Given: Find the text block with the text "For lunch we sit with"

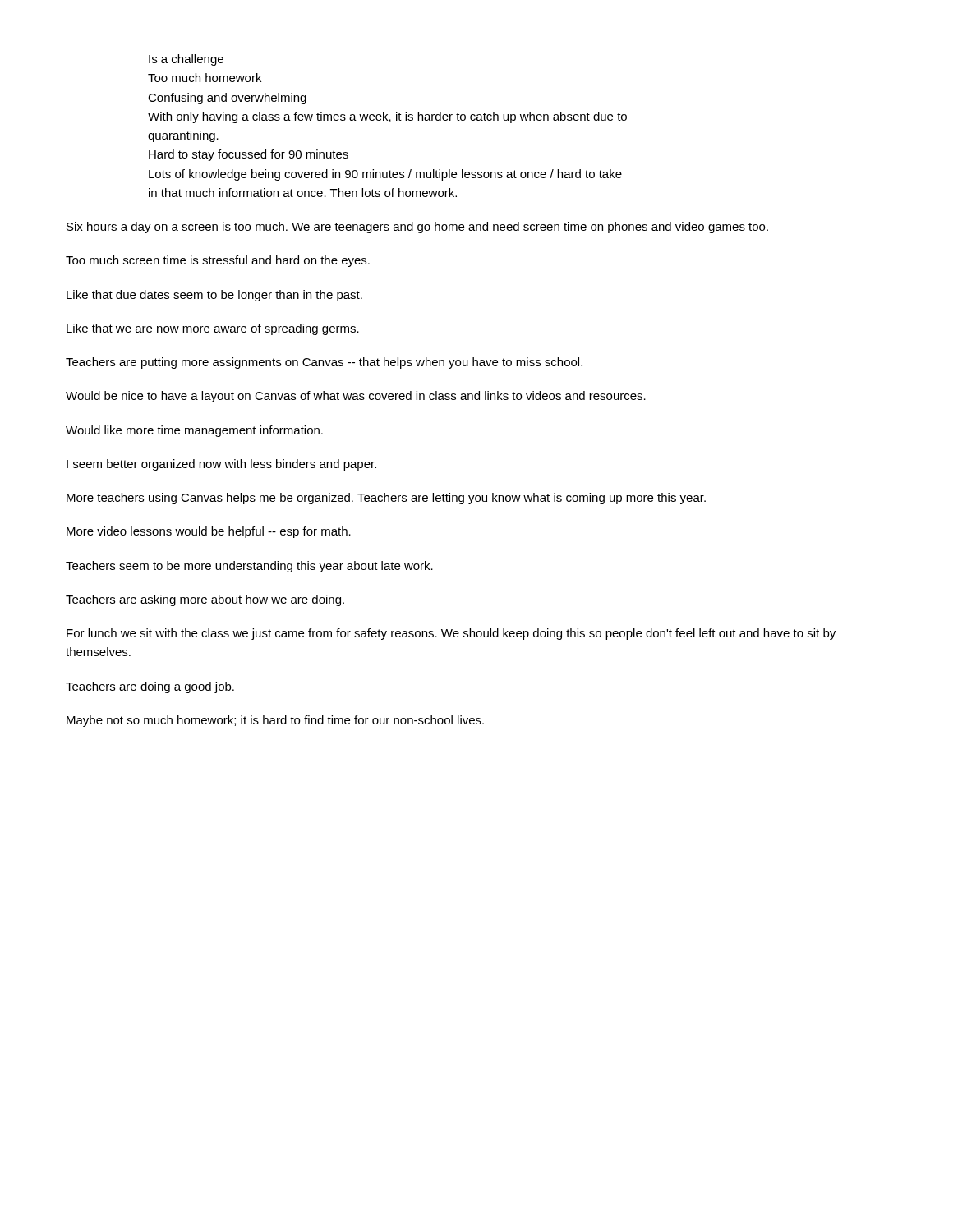Looking at the screenshot, I should 451,642.
